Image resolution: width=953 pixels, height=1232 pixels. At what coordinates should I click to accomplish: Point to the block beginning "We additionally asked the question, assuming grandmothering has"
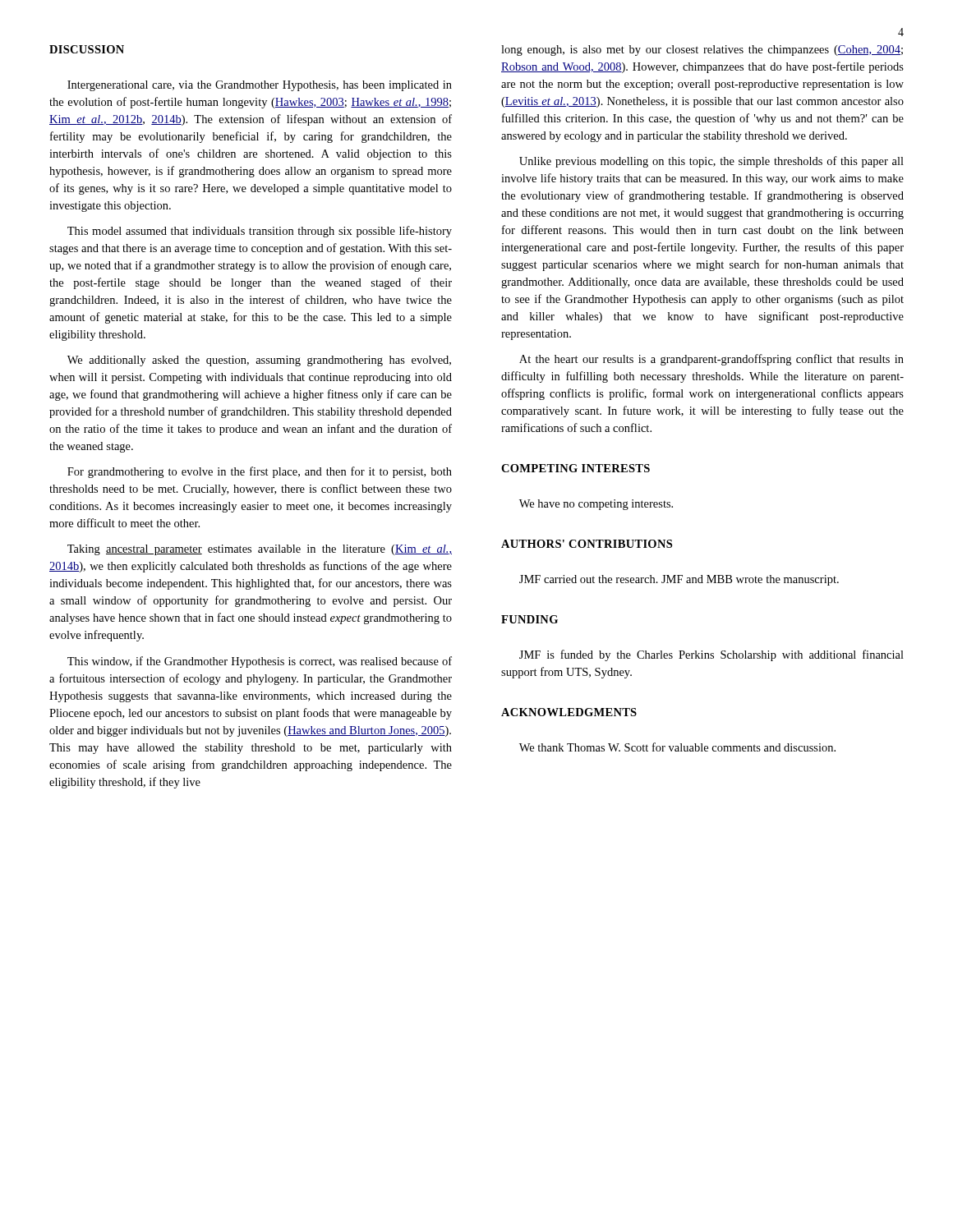(251, 404)
